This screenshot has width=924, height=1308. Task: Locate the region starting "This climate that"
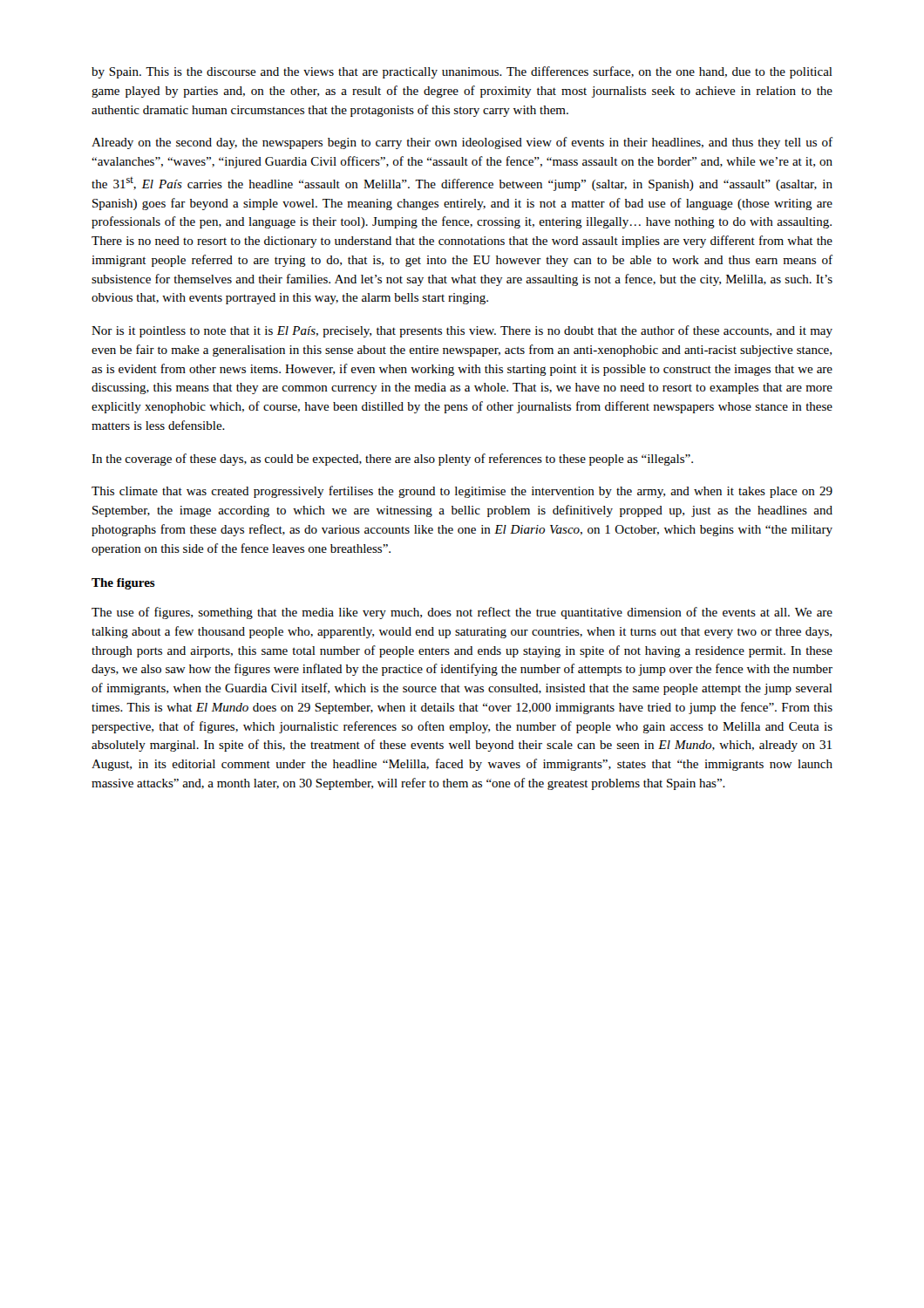pyautogui.click(x=462, y=520)
